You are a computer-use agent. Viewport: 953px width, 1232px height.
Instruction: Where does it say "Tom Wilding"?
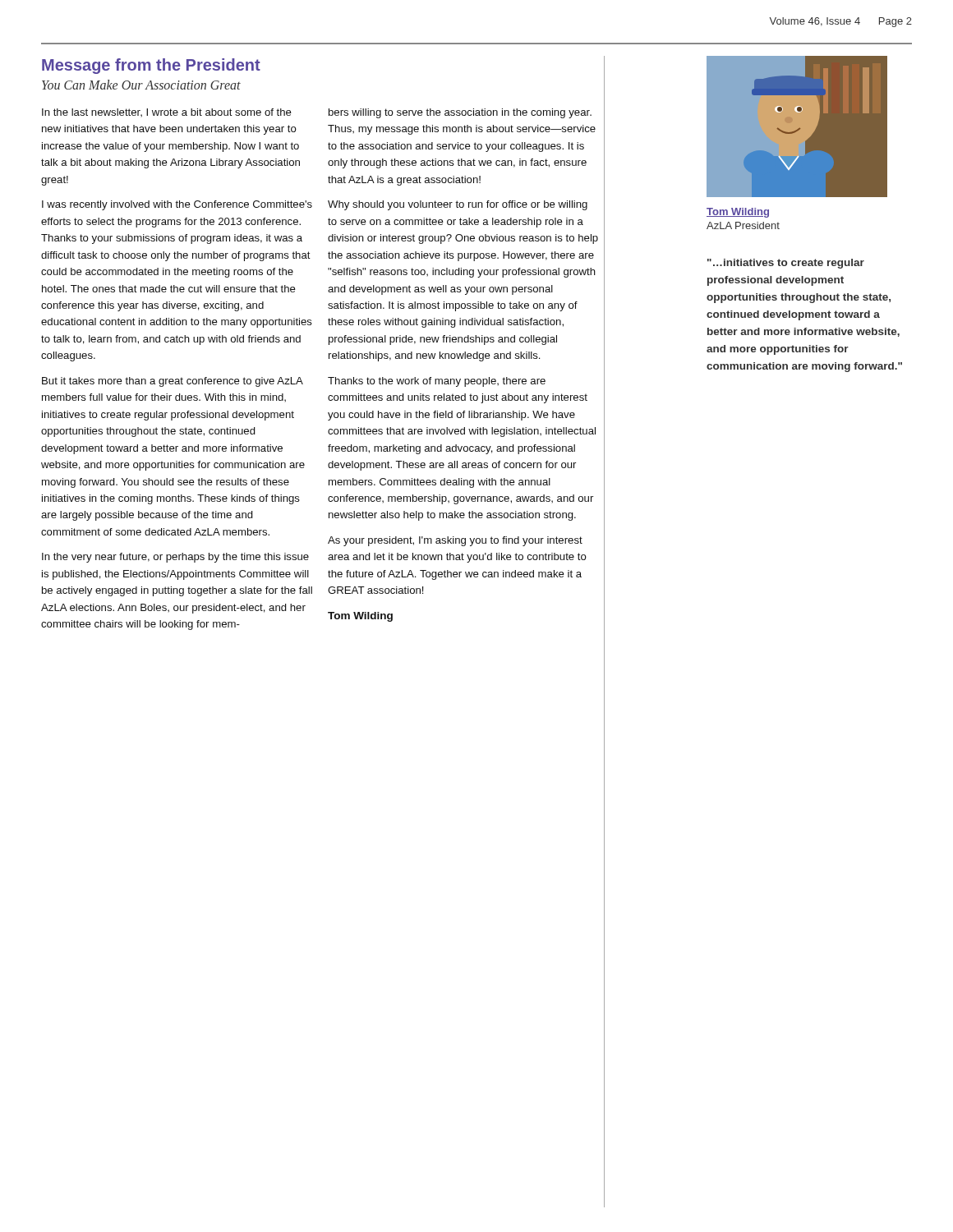click(360, 617)
